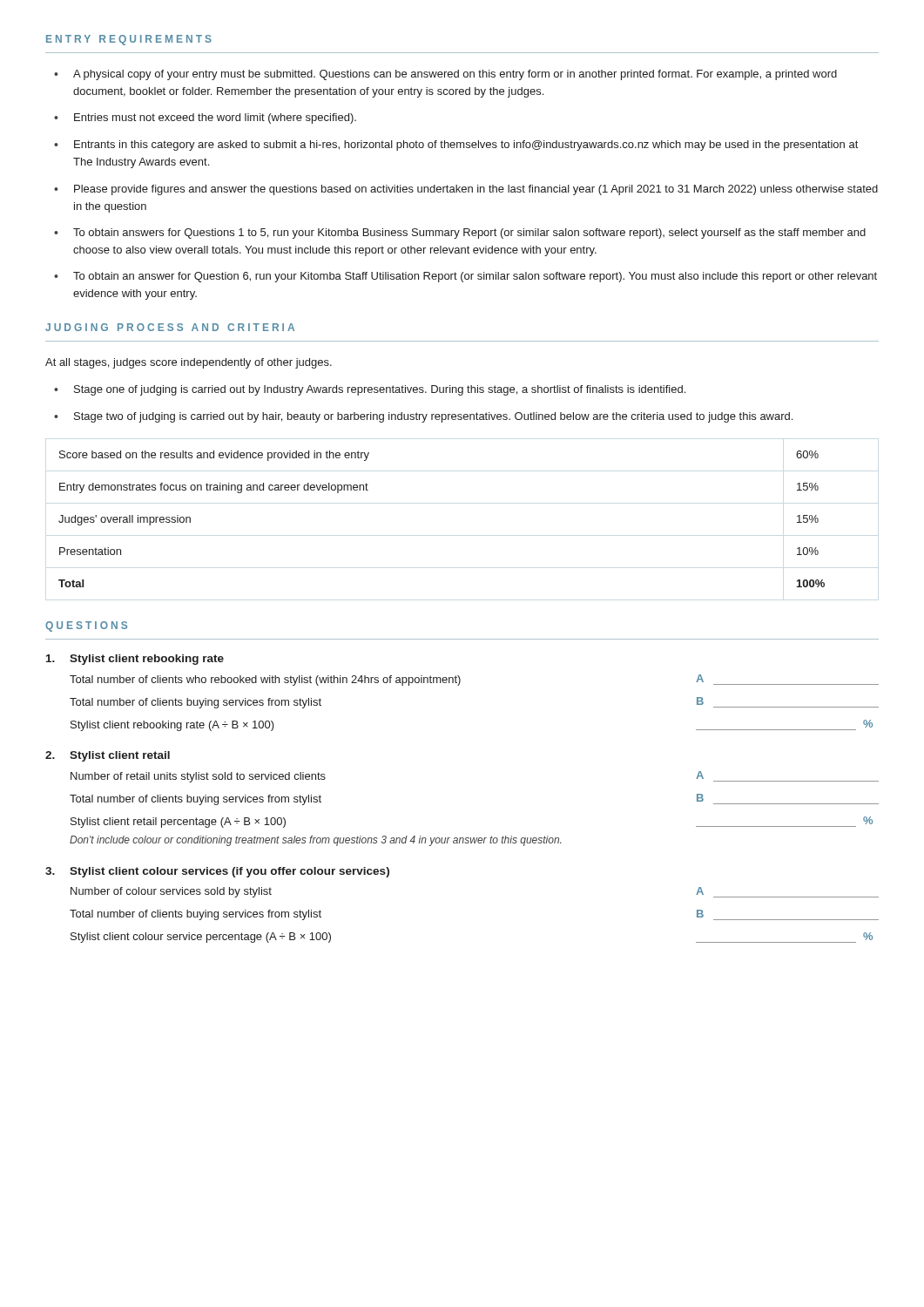Point to the block beginning "Total number of clients who rebooked"
The height and width of the screenshot is (1307, 924).
265,679
